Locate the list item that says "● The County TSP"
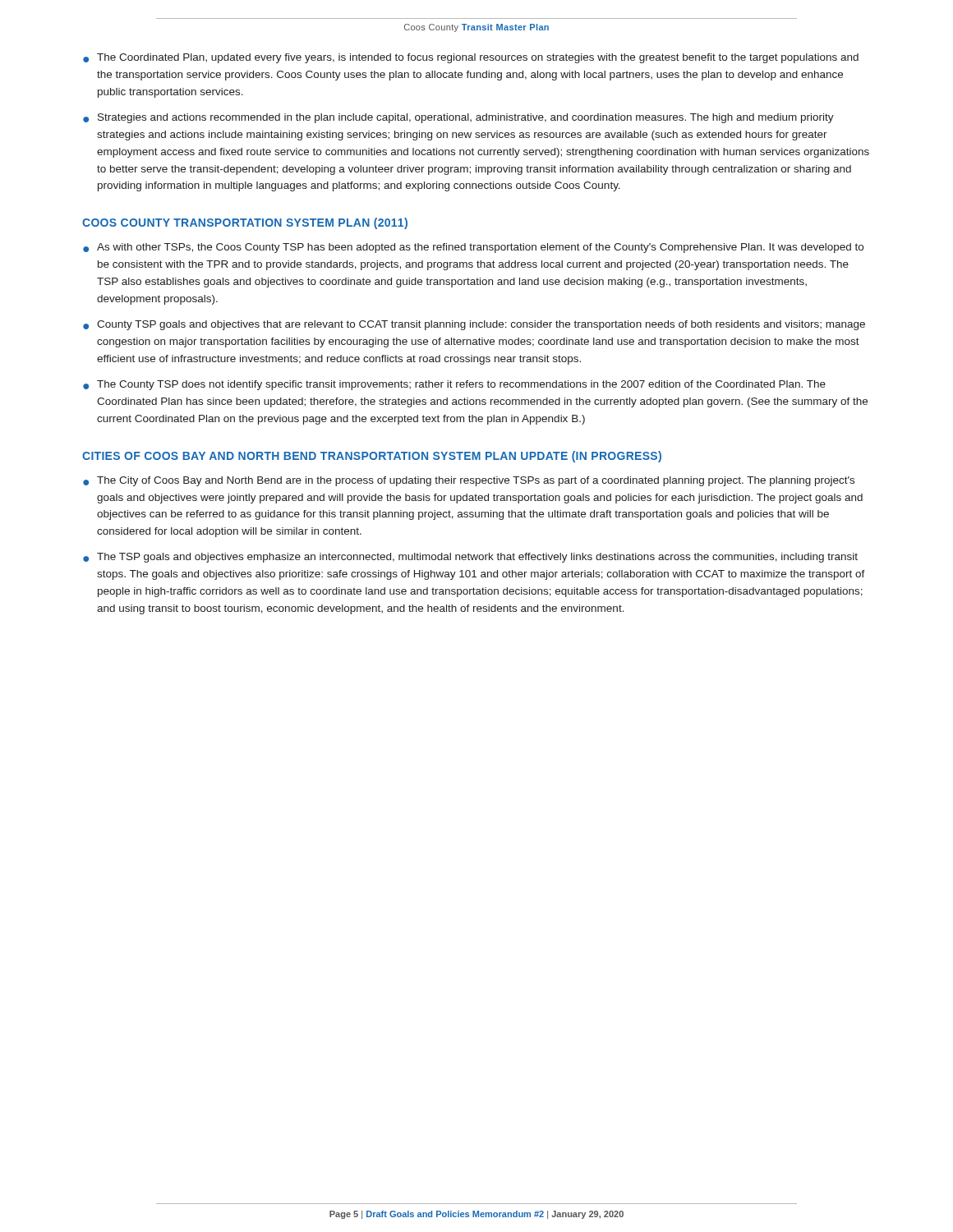The width and height of the screenshot is (953, 1232). tap(476, 402)
